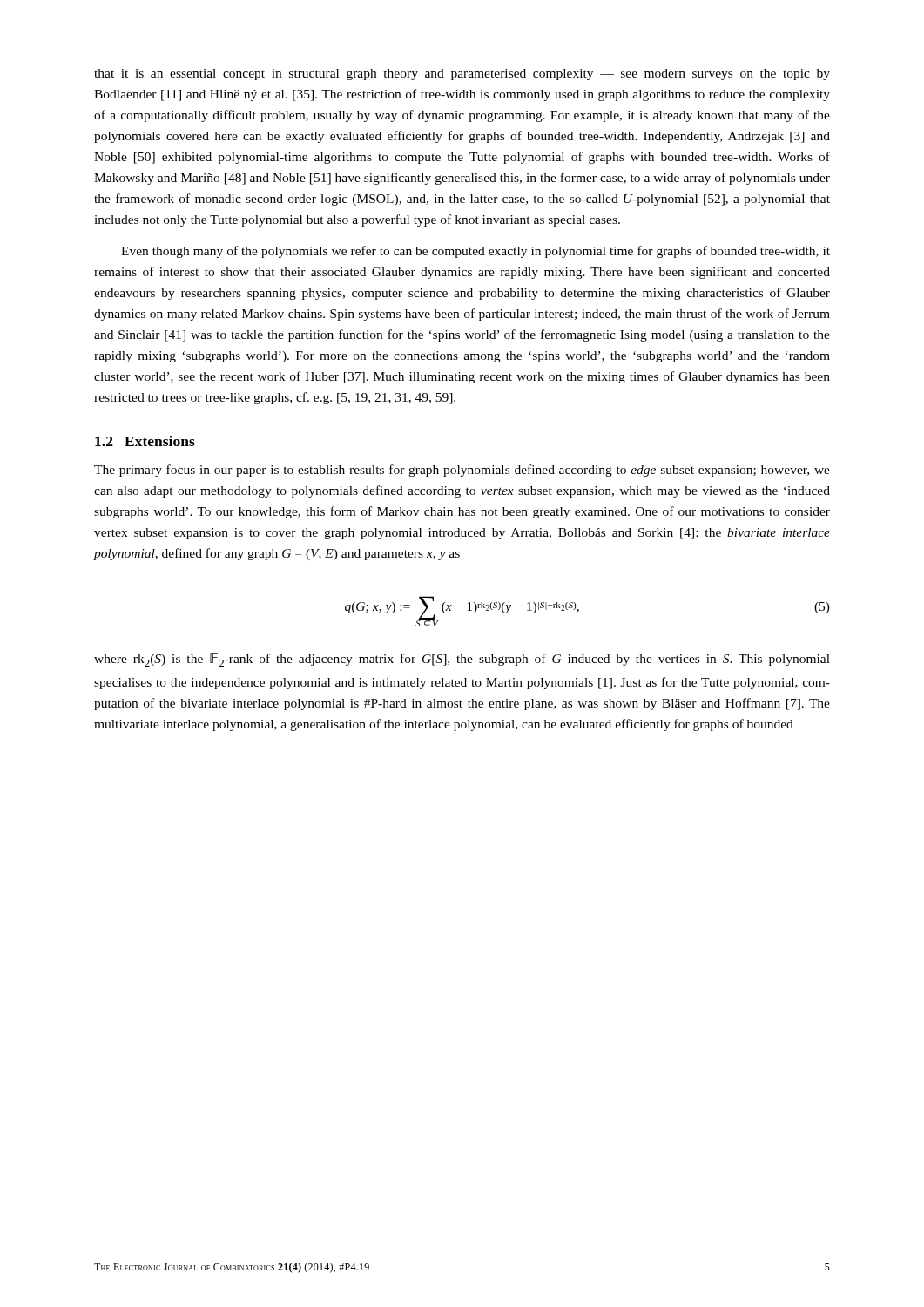Image resolution: width=924 pixels, height=1307 pixels.
Task: Where is the passage that starts "that it is an essential concept in"?
Action: click(x=462, y=146)
